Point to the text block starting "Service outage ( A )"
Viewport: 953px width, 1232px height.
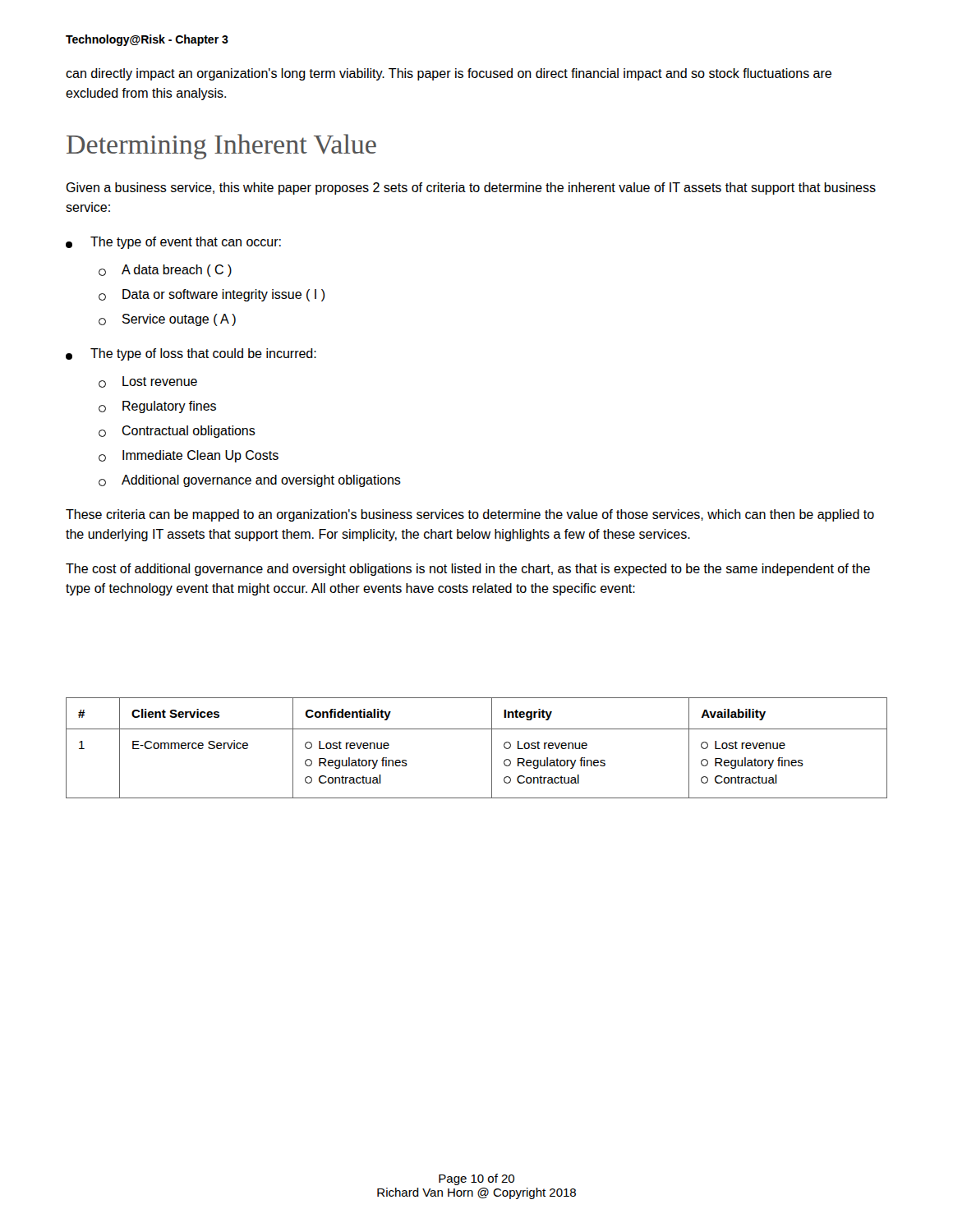(x=167, y=320)
